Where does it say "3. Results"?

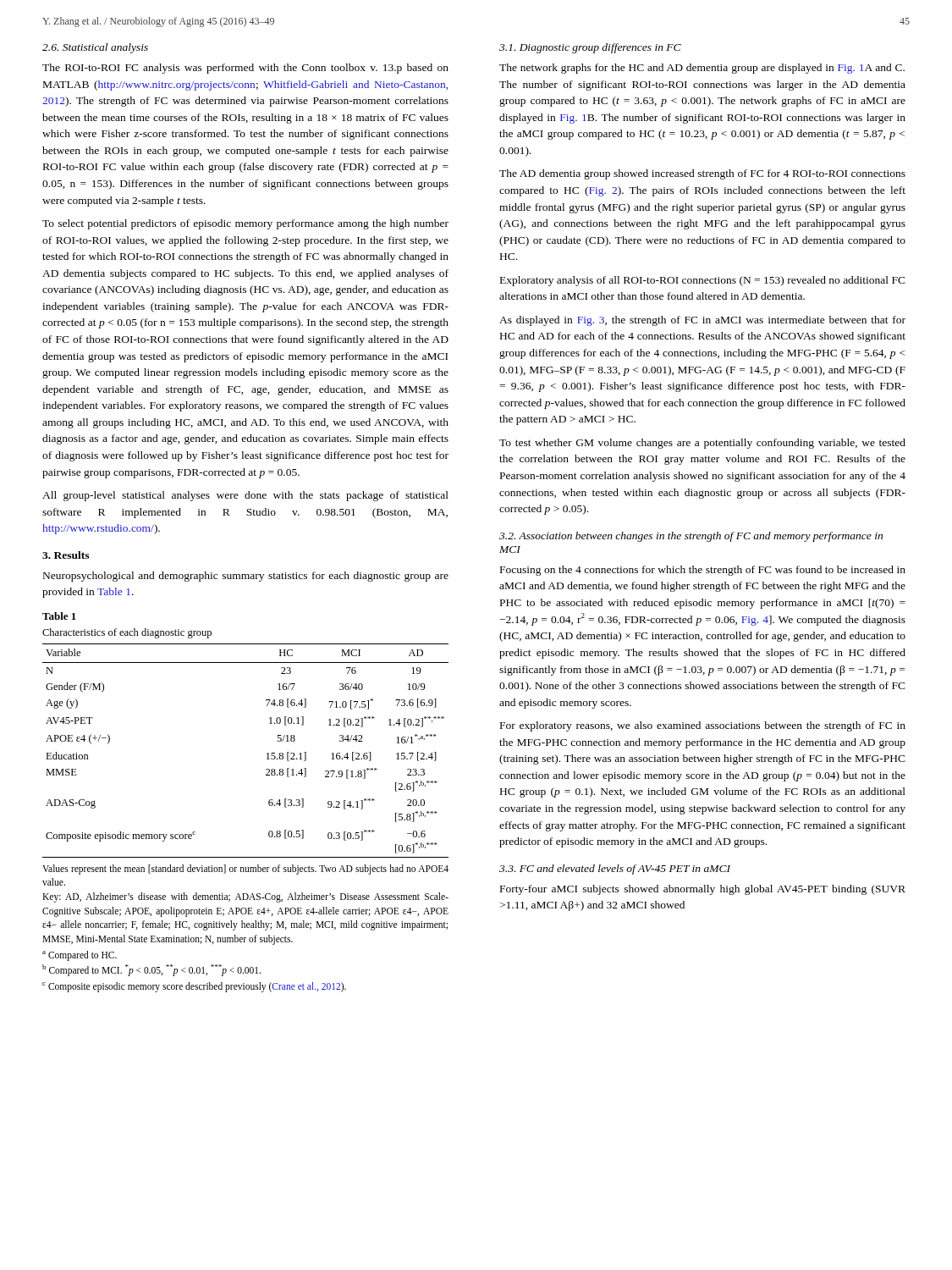(x=66, y=555)
